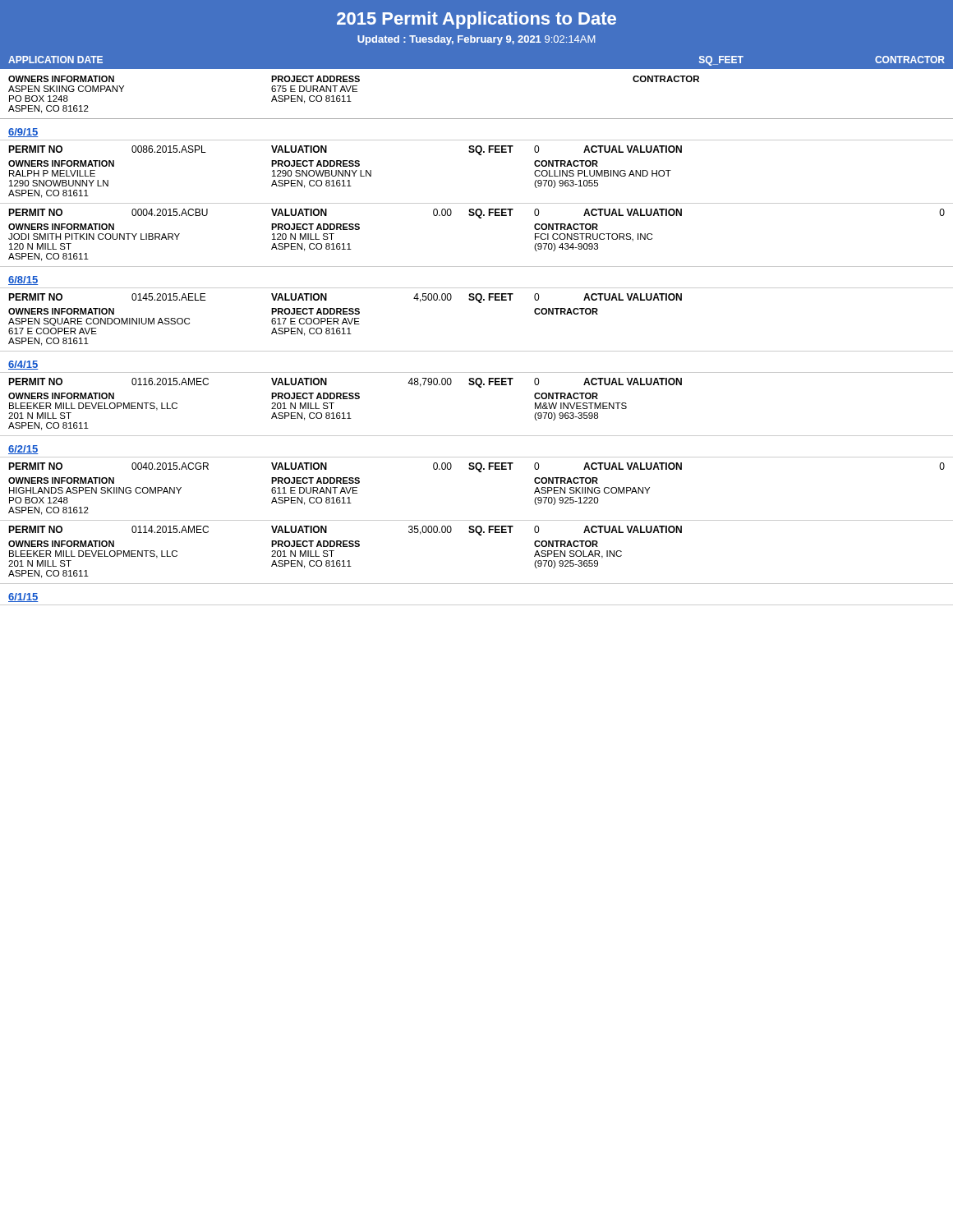953x1232 pixels.
Task: Point to the block beginning "PERMIT NO 0114.2015.AMEC VALUATION 35,000.00 SQ."
Action: (x=32, y=530)
